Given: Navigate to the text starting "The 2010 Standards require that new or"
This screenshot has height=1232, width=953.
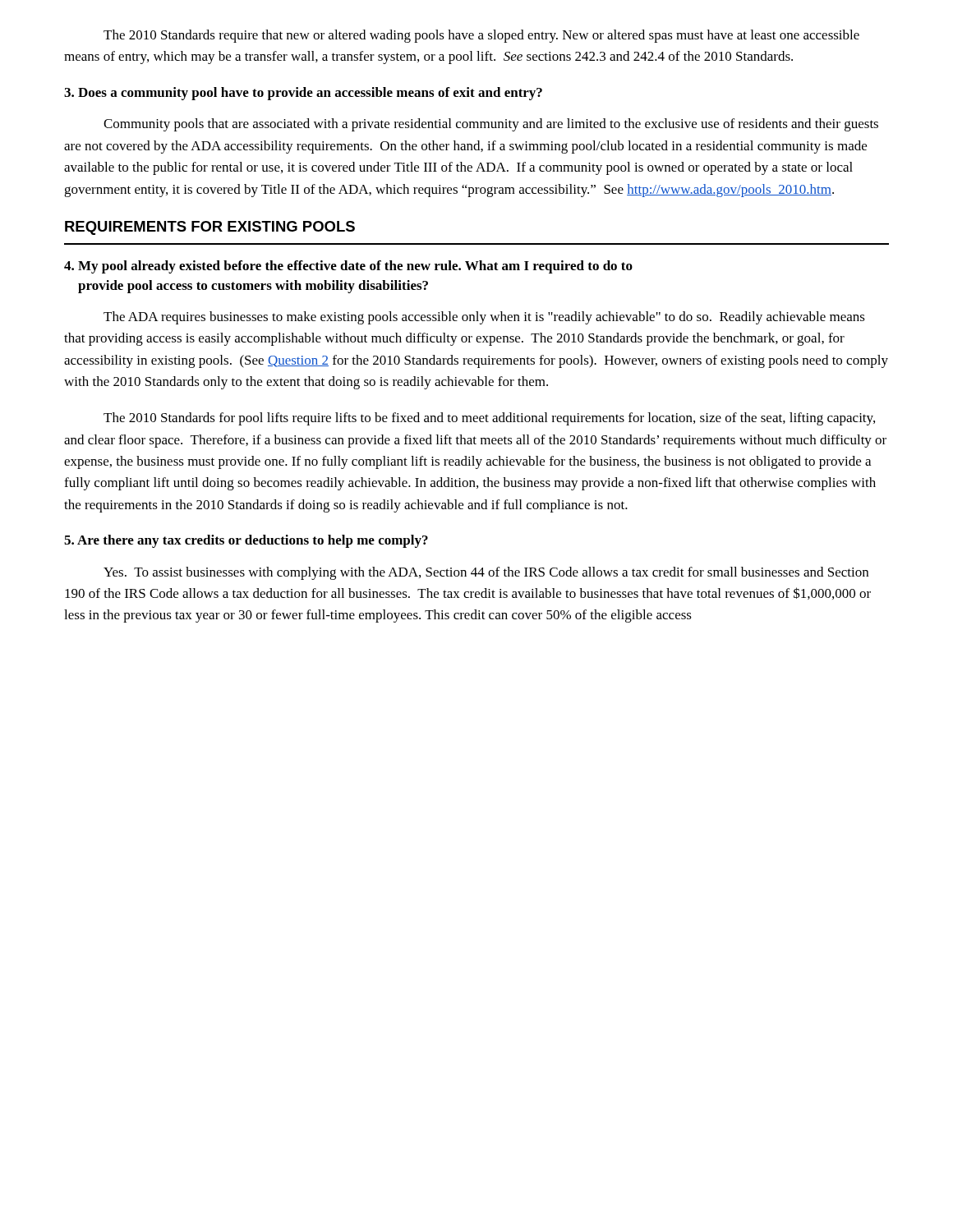Looking at the screenshot, I should (x=476, y=46).
